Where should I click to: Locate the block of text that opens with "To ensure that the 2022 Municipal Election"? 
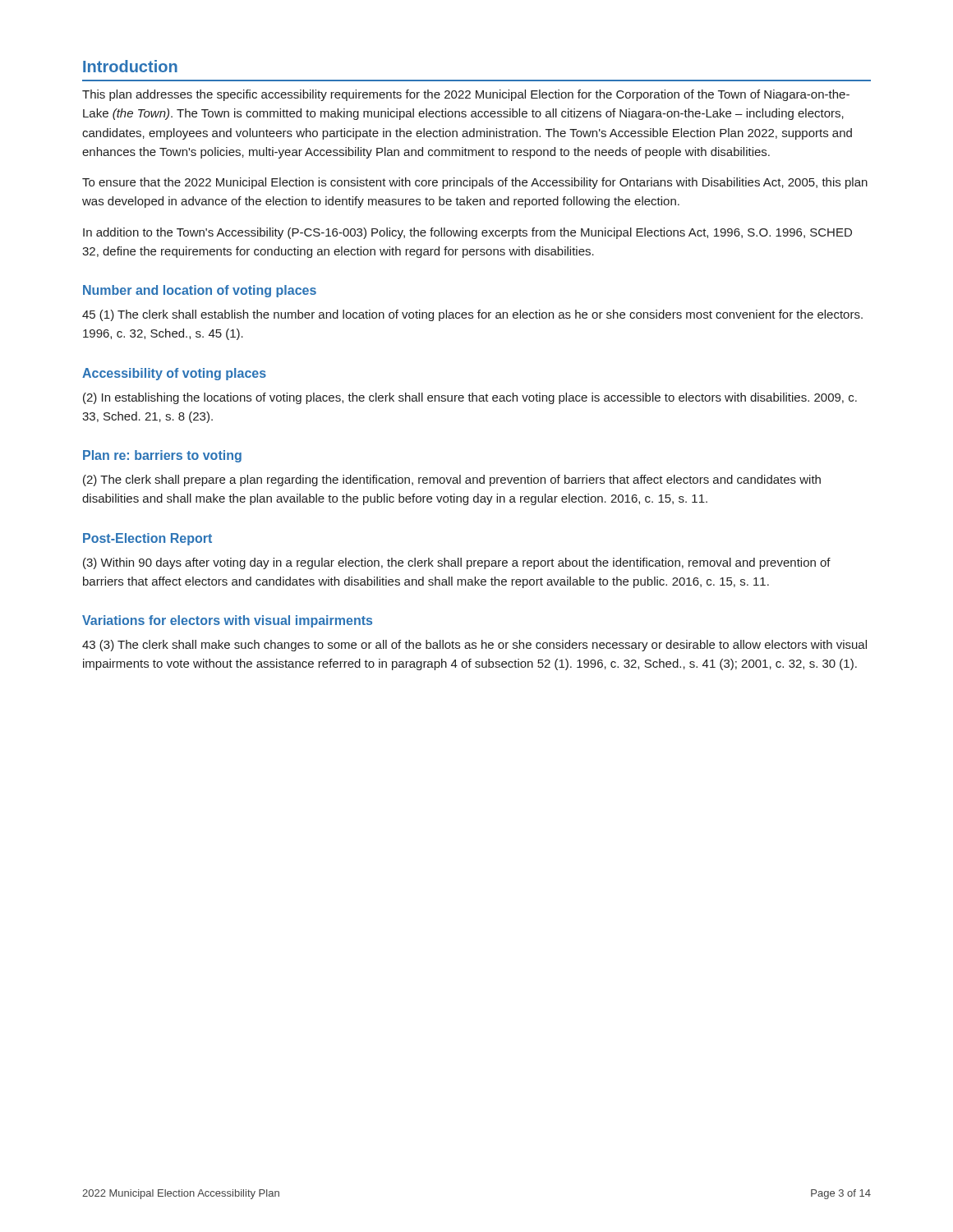tap(475, 191)
